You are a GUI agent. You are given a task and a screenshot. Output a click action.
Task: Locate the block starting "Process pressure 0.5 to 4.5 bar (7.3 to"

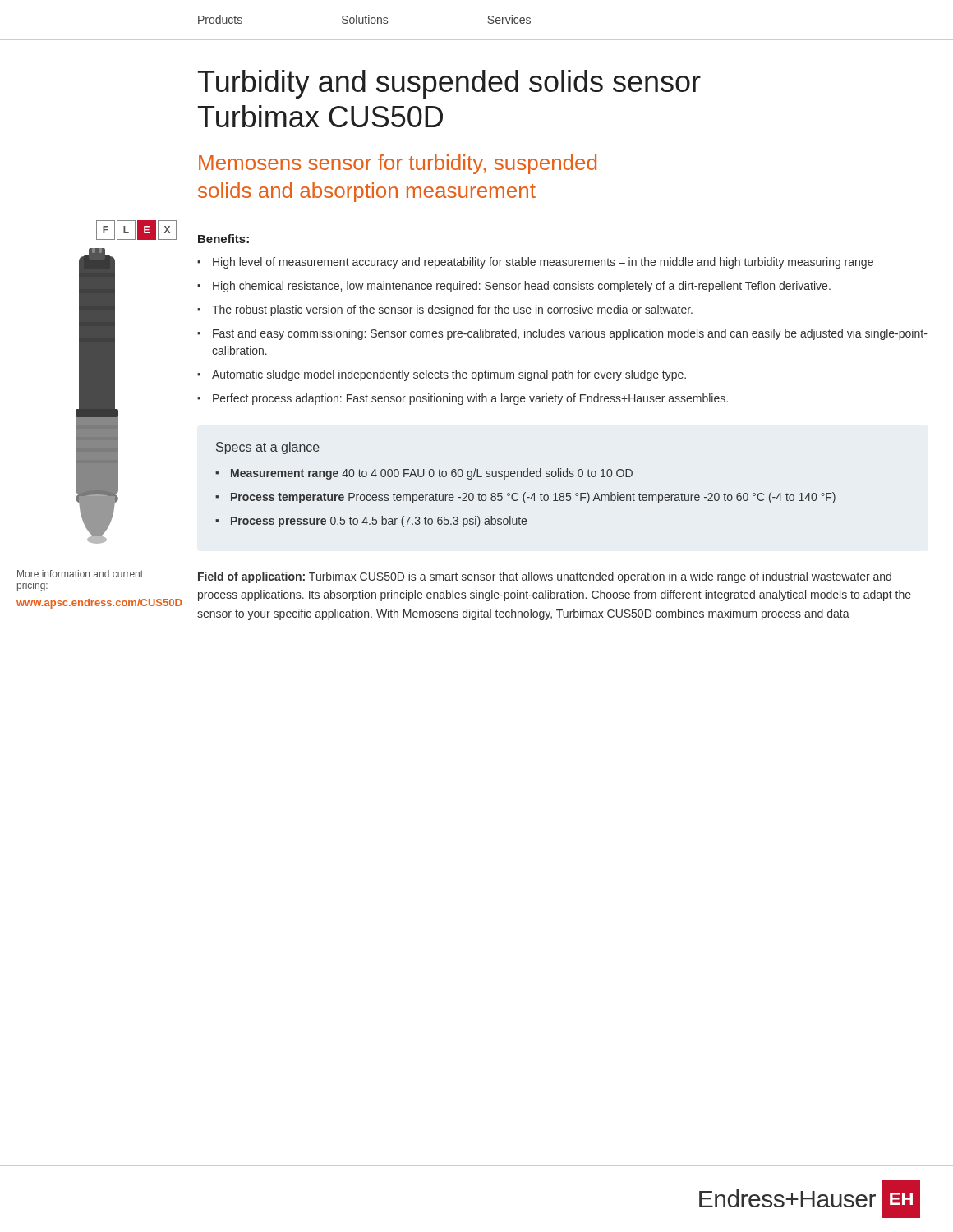click(379, 521)
